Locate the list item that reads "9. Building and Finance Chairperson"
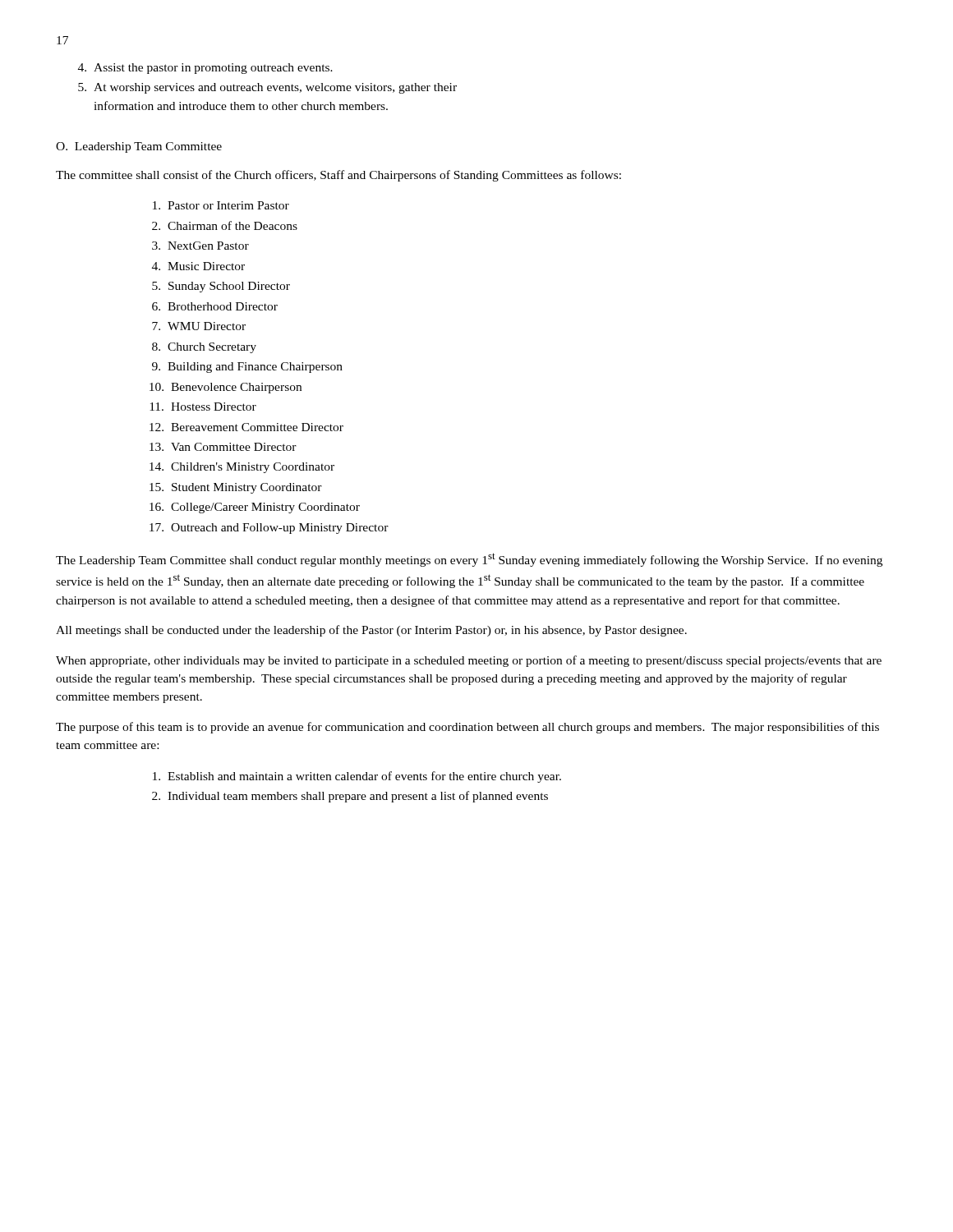 pos(236,367)
